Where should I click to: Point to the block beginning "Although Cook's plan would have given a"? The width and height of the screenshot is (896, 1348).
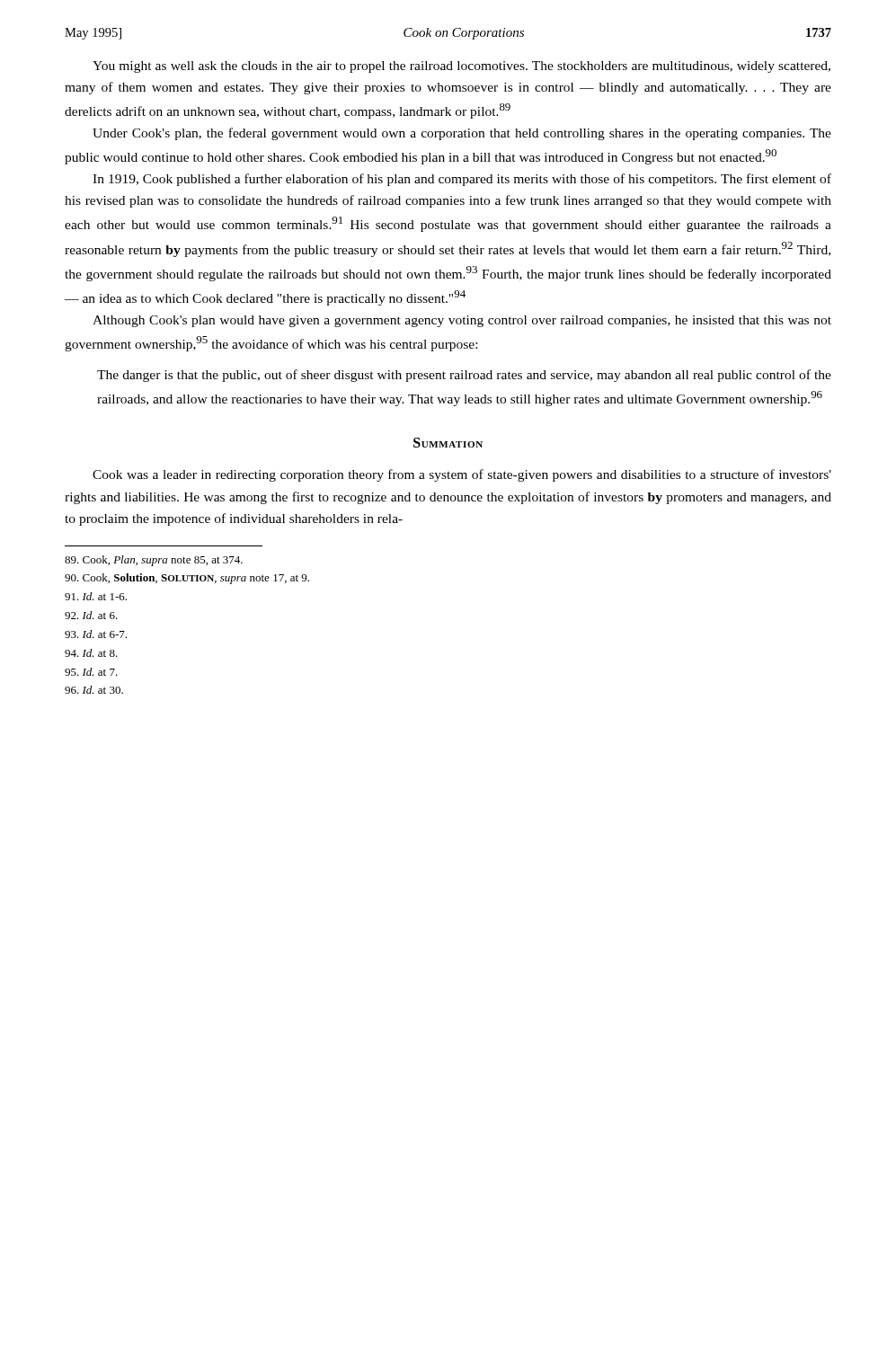click(x=448, y=332)
